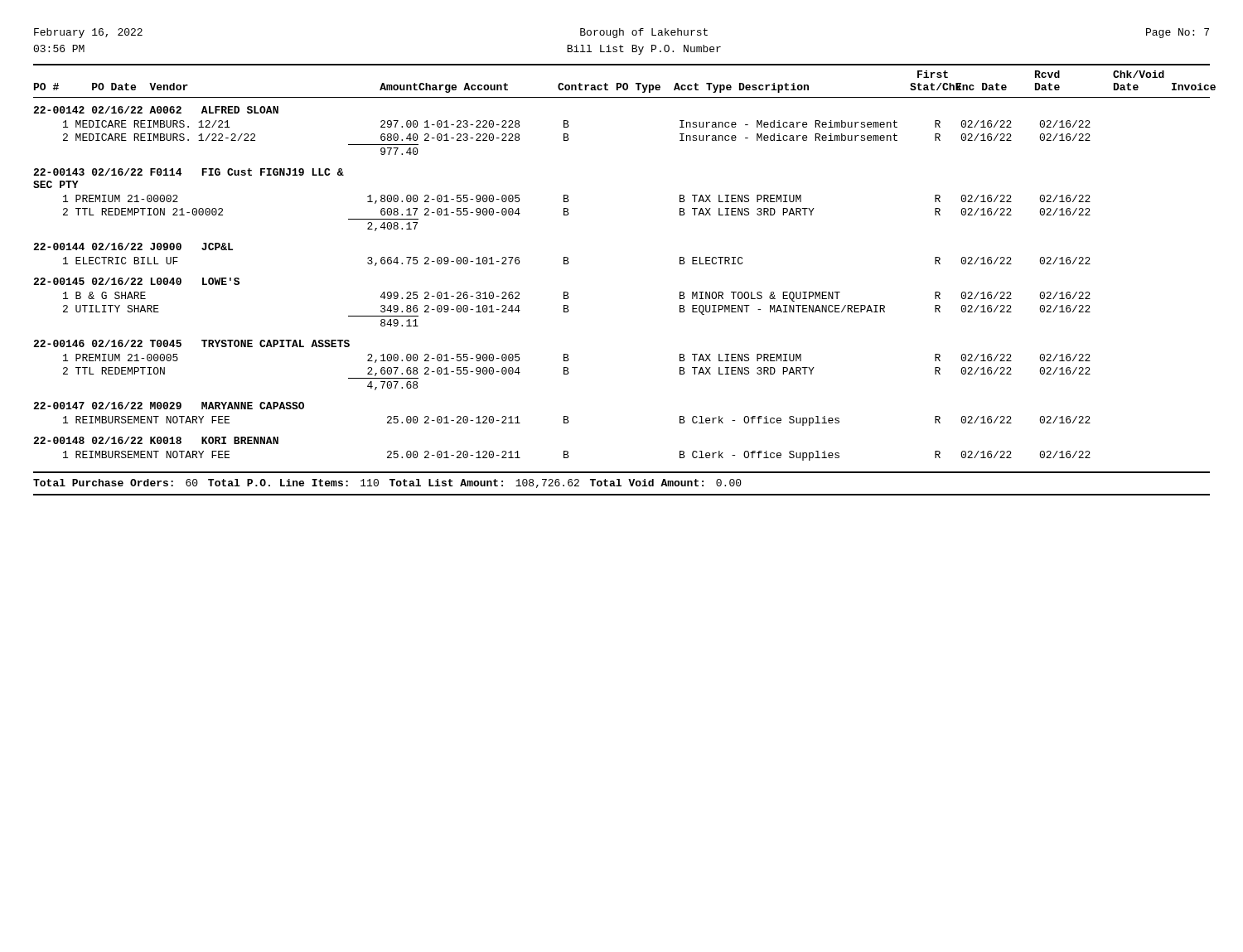The height and width of the screenshot is (952, 1243).
Task: Find the table
Action: click(622, 280)
